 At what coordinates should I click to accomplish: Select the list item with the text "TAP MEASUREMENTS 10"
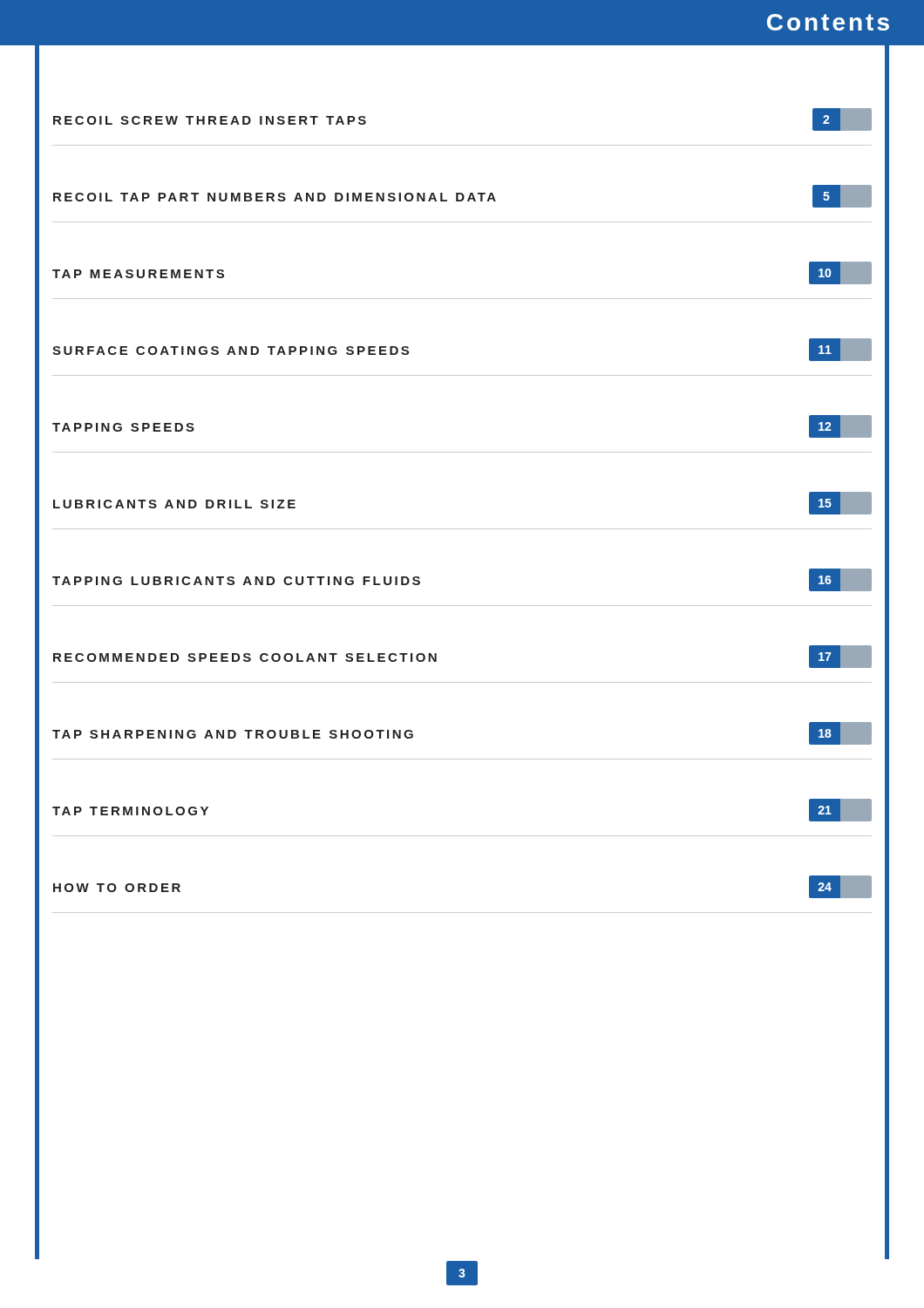[x=143, y=272]
